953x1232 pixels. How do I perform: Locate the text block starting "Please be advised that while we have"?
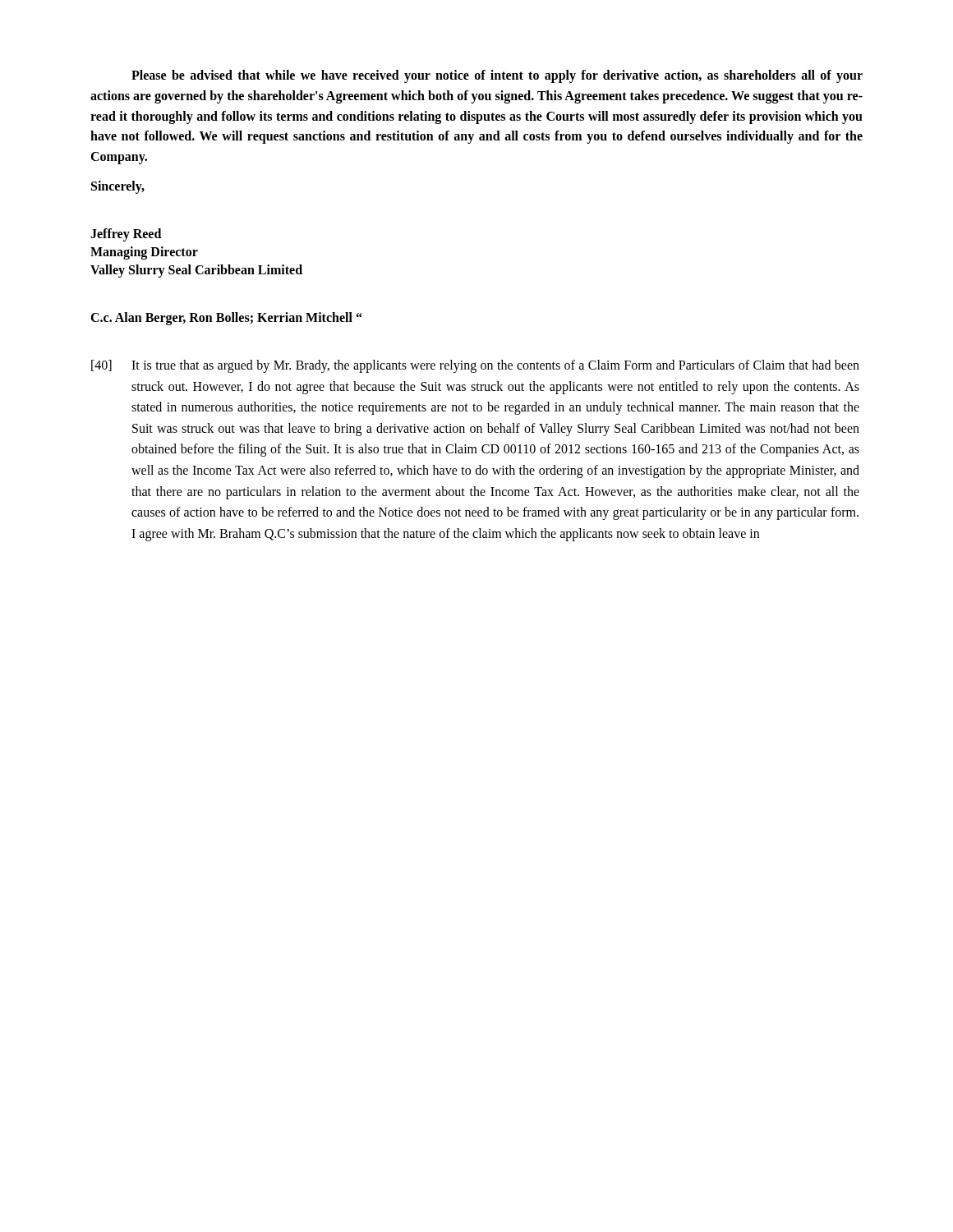click(476, 116)
